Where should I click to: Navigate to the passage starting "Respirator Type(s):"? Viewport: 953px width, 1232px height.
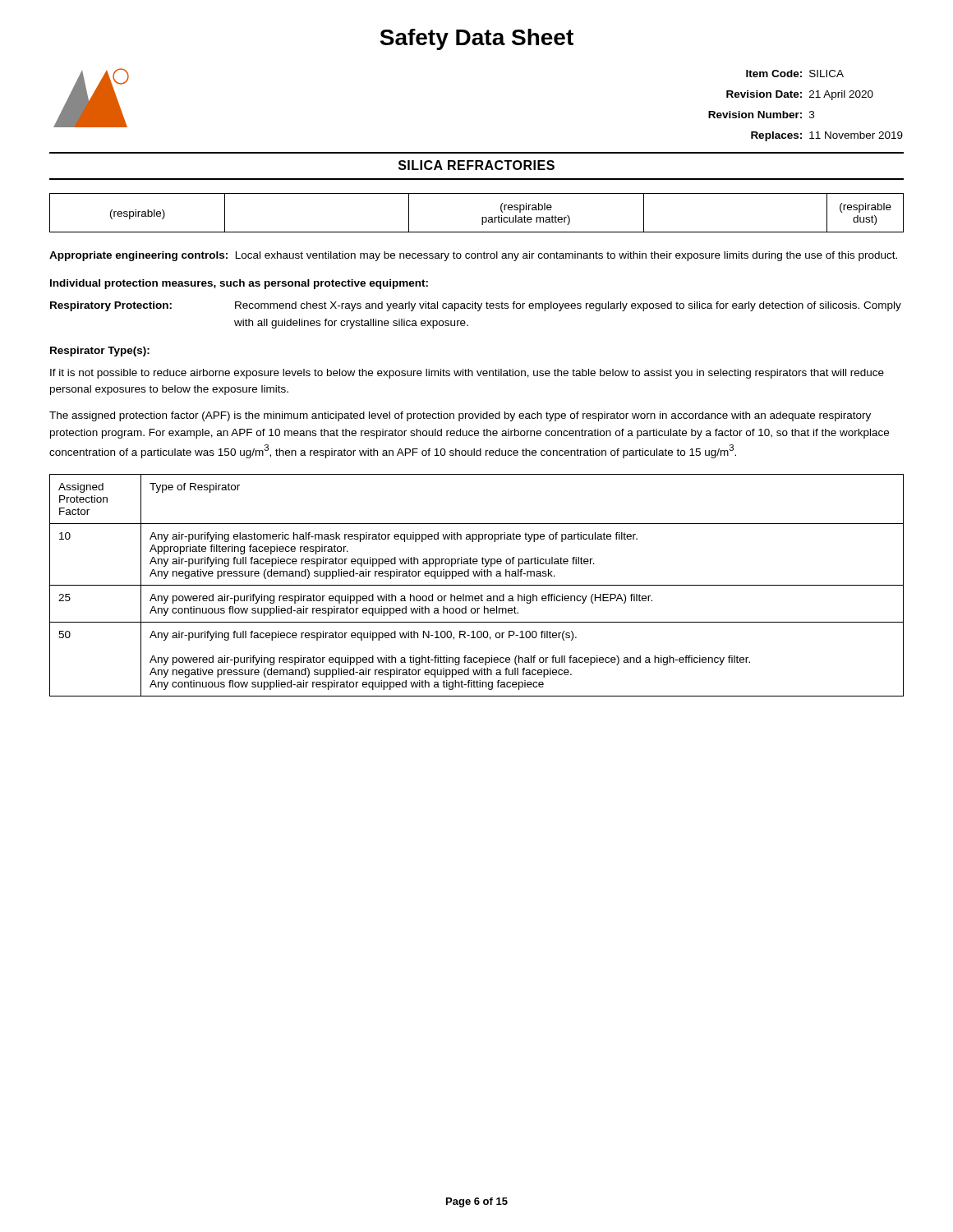(100, 350)
